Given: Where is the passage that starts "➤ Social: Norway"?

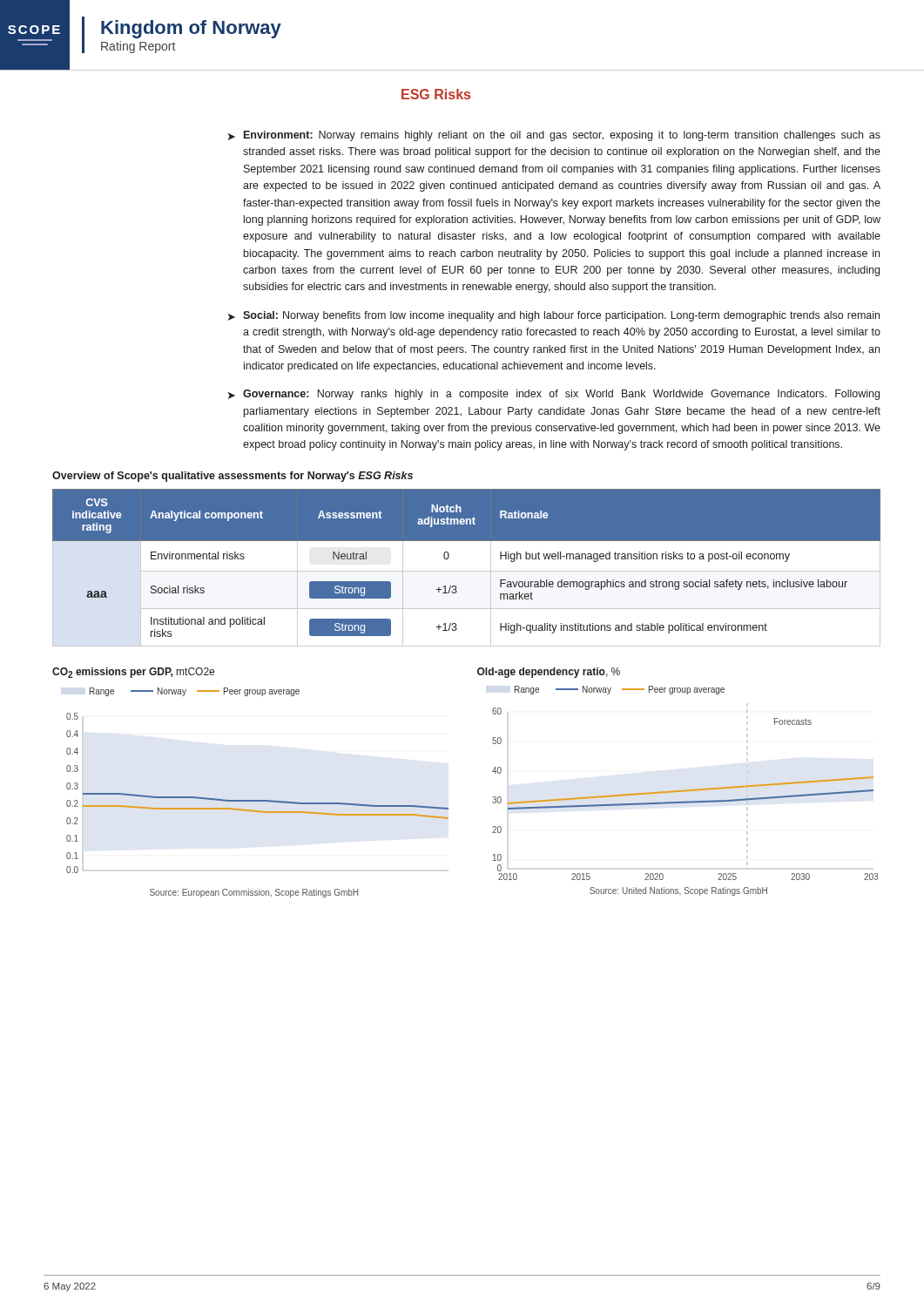Looking at the screenshot, I should pos(553,341).
